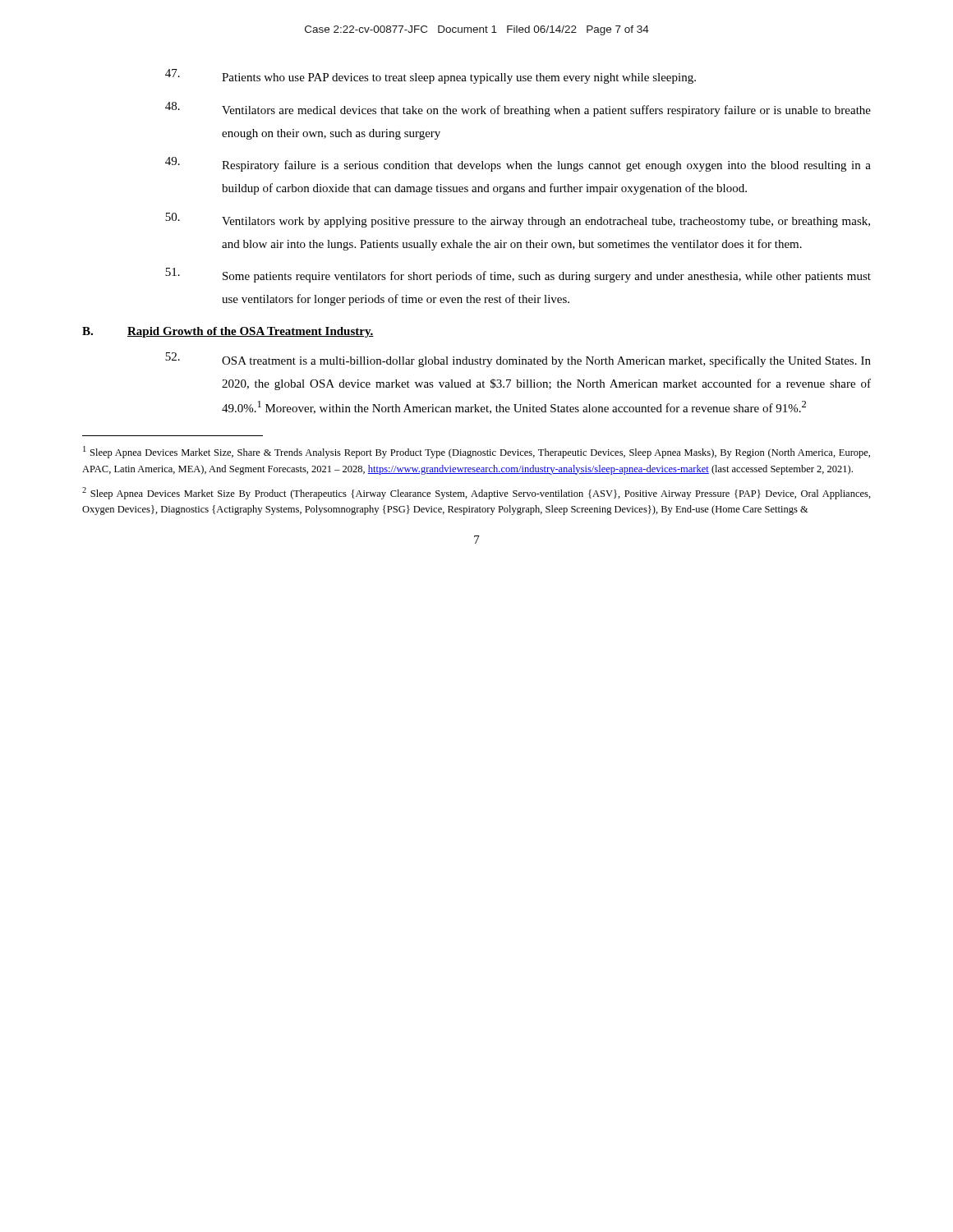Image resolution: width=953 pixels, height=1232 pixels.
Task: Find the list item that says "50. Ventilators work by applying positive pressure to"
Action: [476, 233]
